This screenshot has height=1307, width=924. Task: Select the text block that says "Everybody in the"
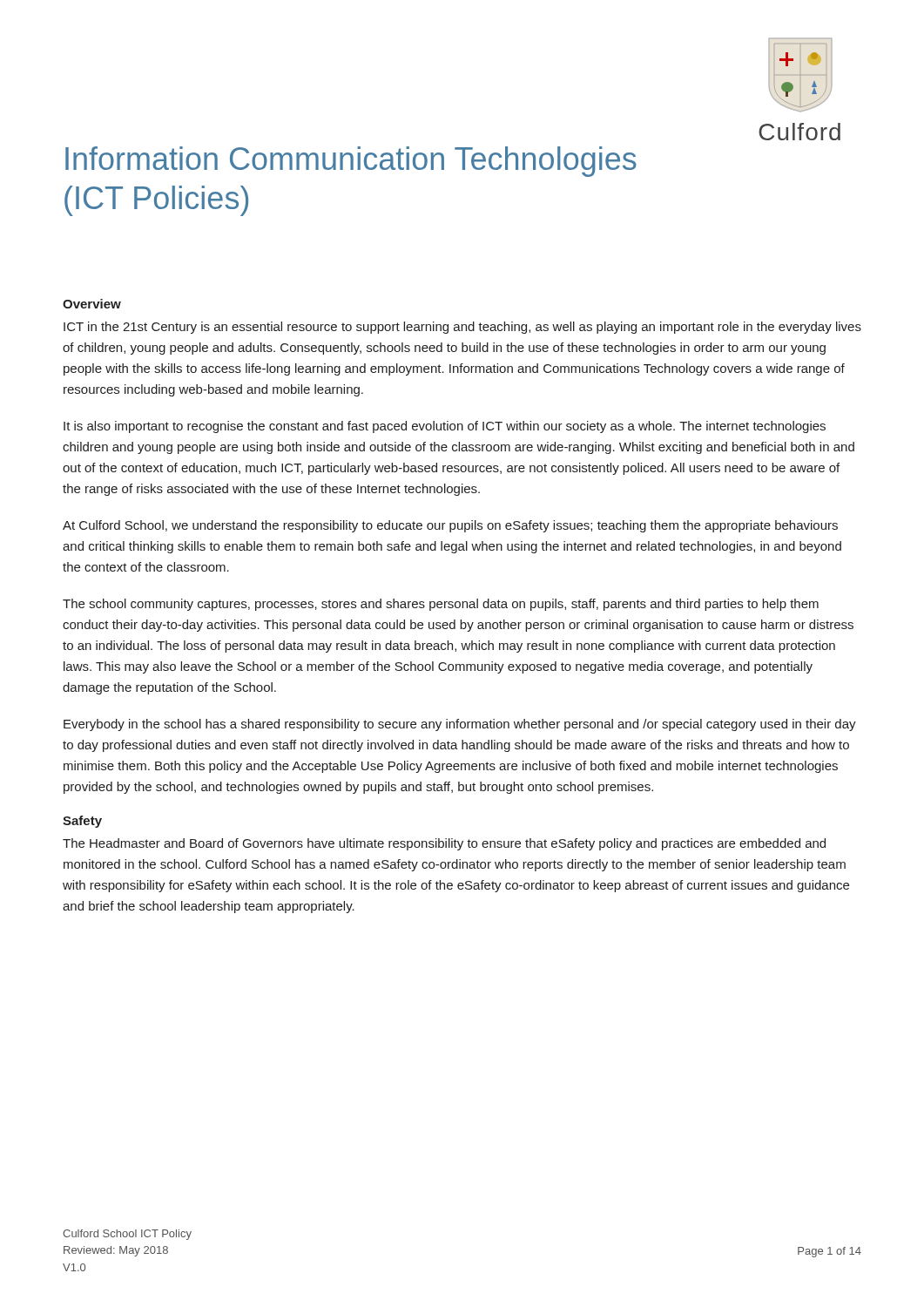[462, 755]
